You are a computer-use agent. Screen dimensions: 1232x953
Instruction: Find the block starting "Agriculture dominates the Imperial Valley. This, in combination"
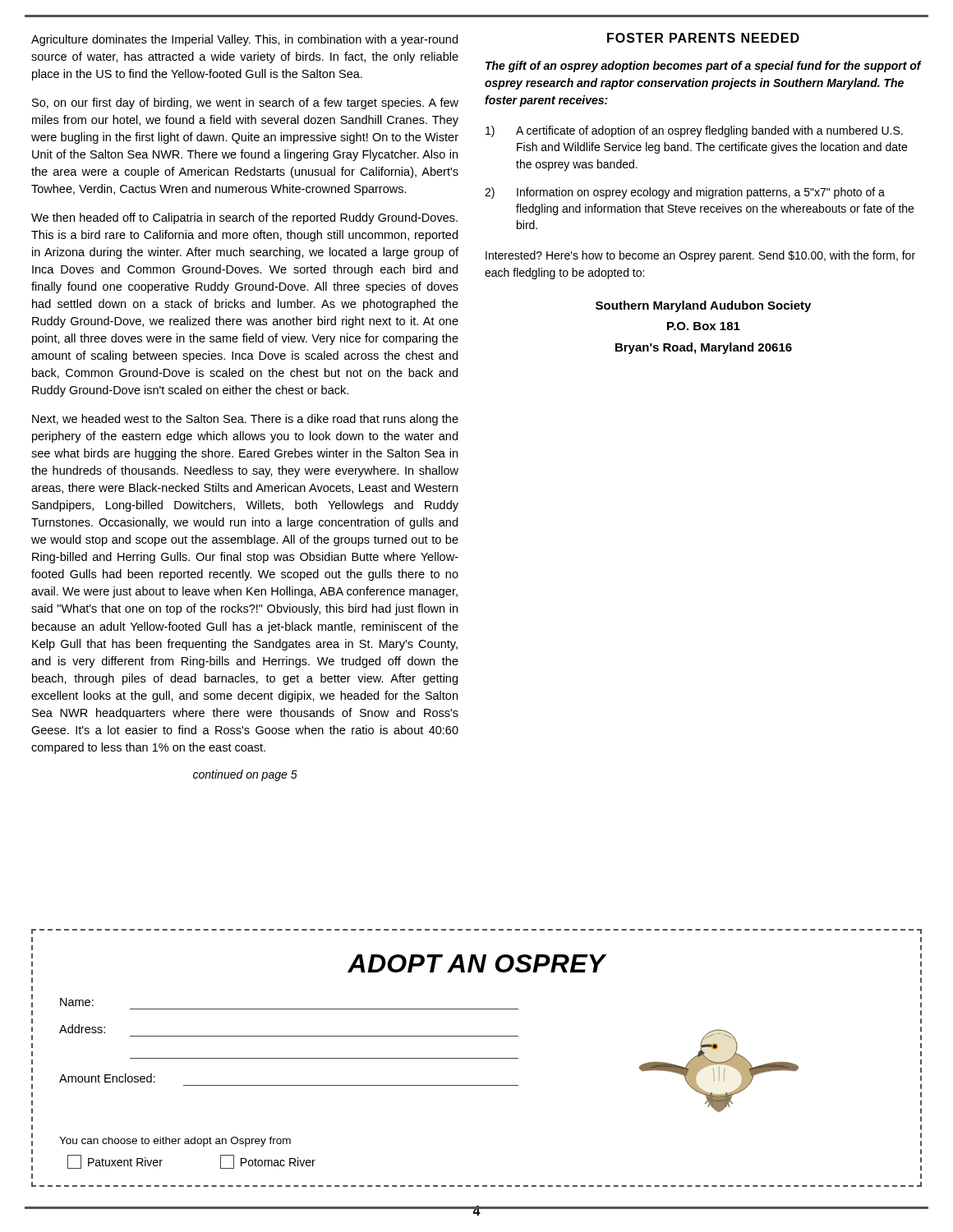click(245, 394)
